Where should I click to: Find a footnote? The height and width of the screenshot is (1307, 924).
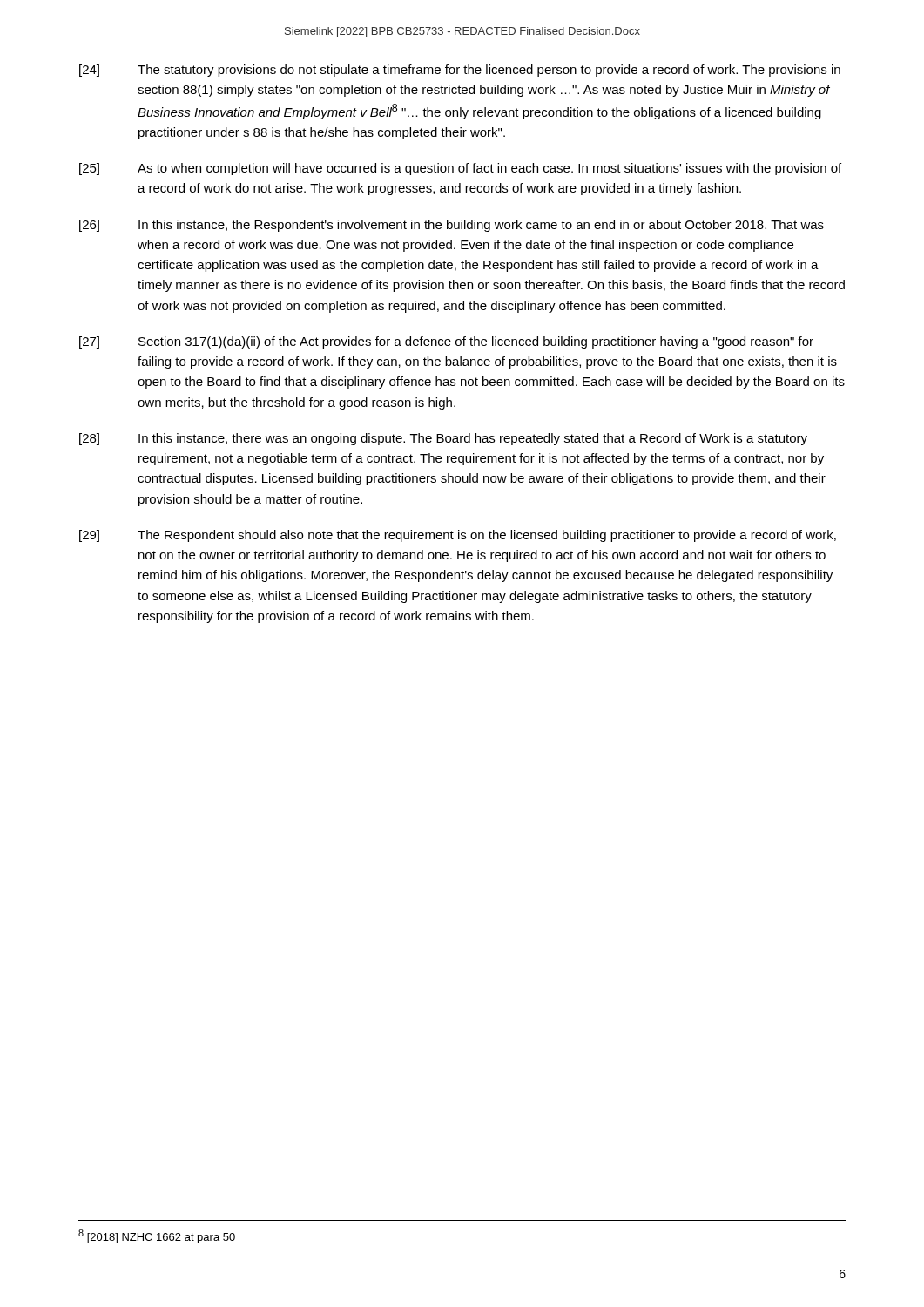point(462,1236)
